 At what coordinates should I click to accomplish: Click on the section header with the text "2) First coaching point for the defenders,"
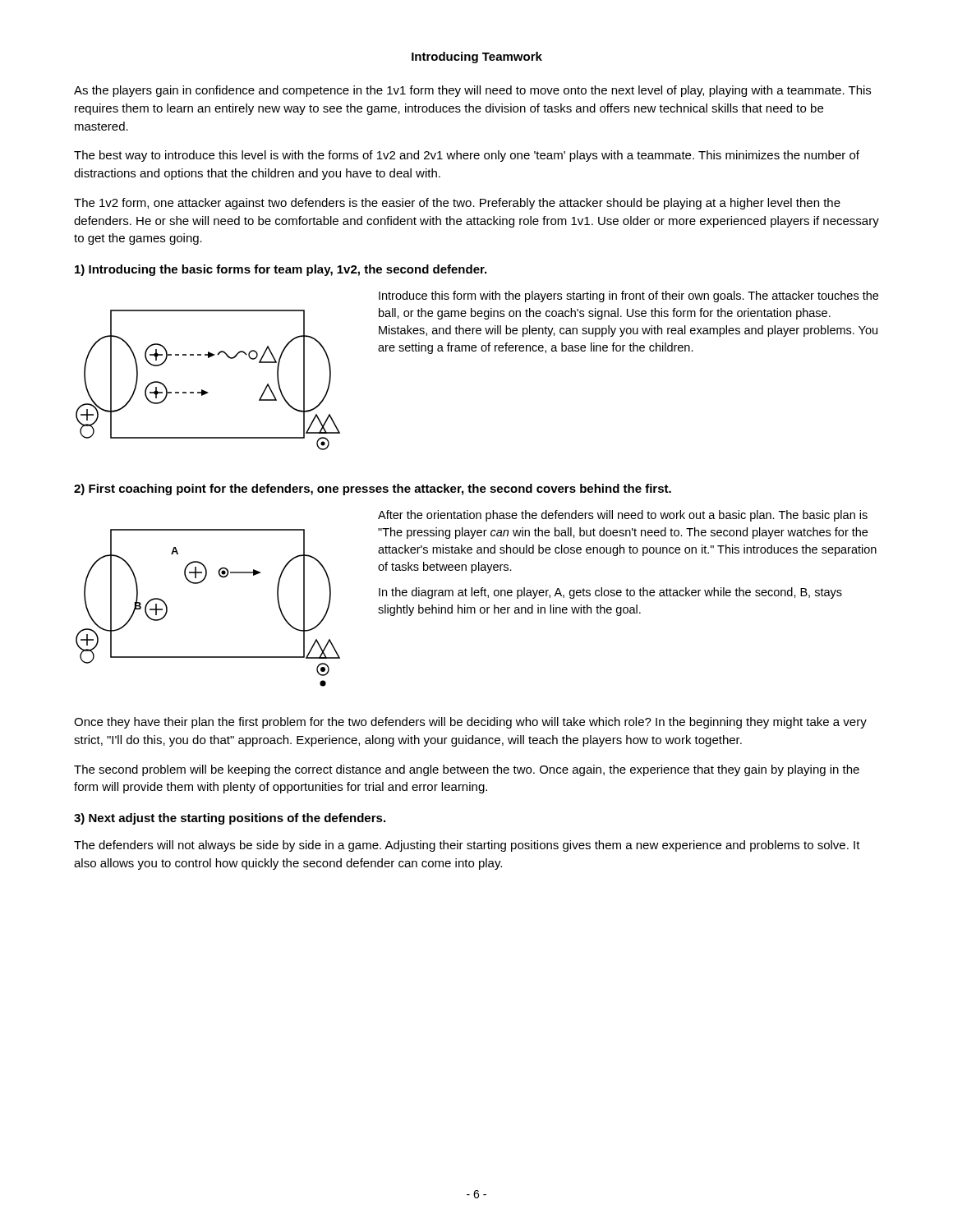(373, 488)
